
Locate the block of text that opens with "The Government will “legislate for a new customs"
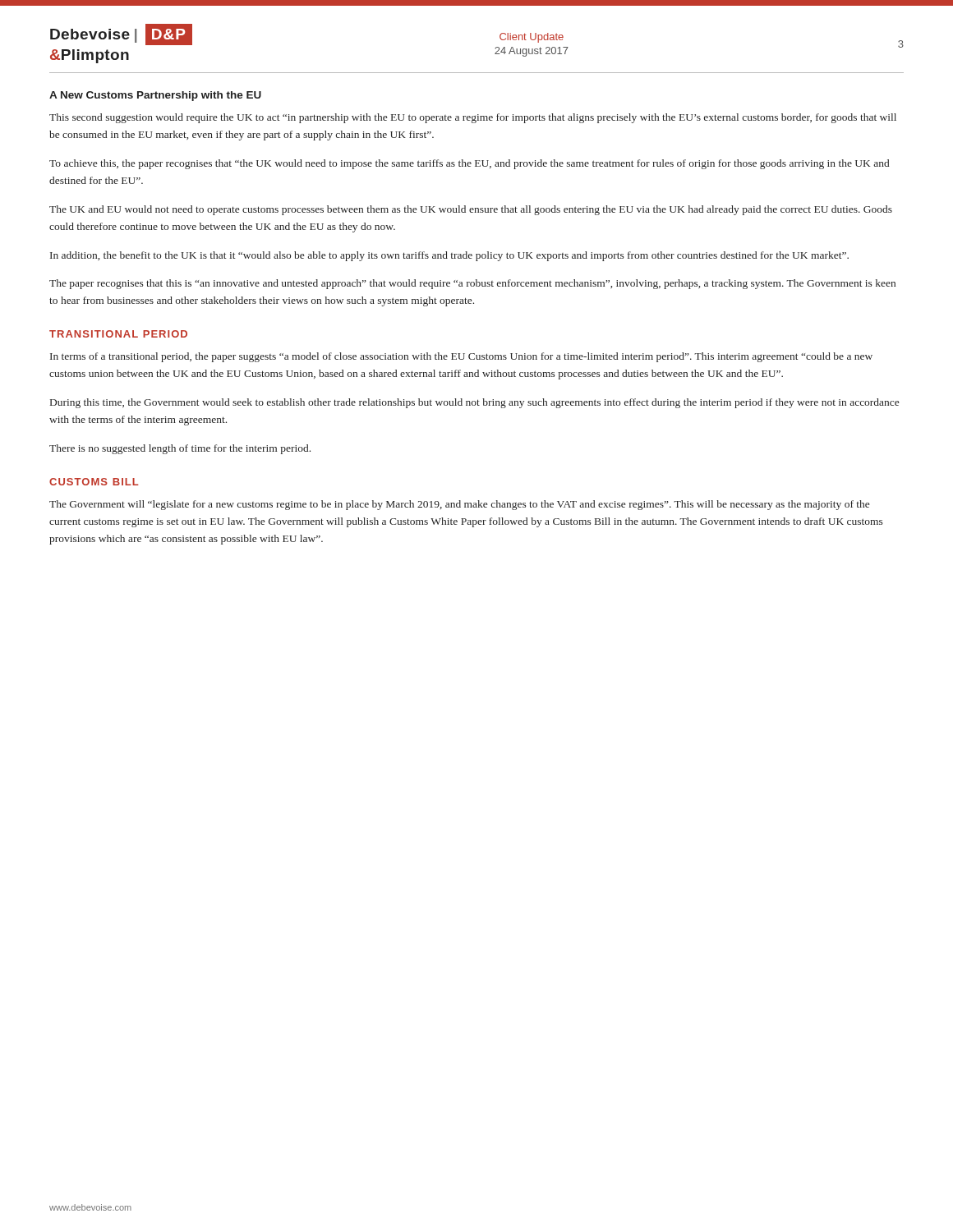(476, 522)
